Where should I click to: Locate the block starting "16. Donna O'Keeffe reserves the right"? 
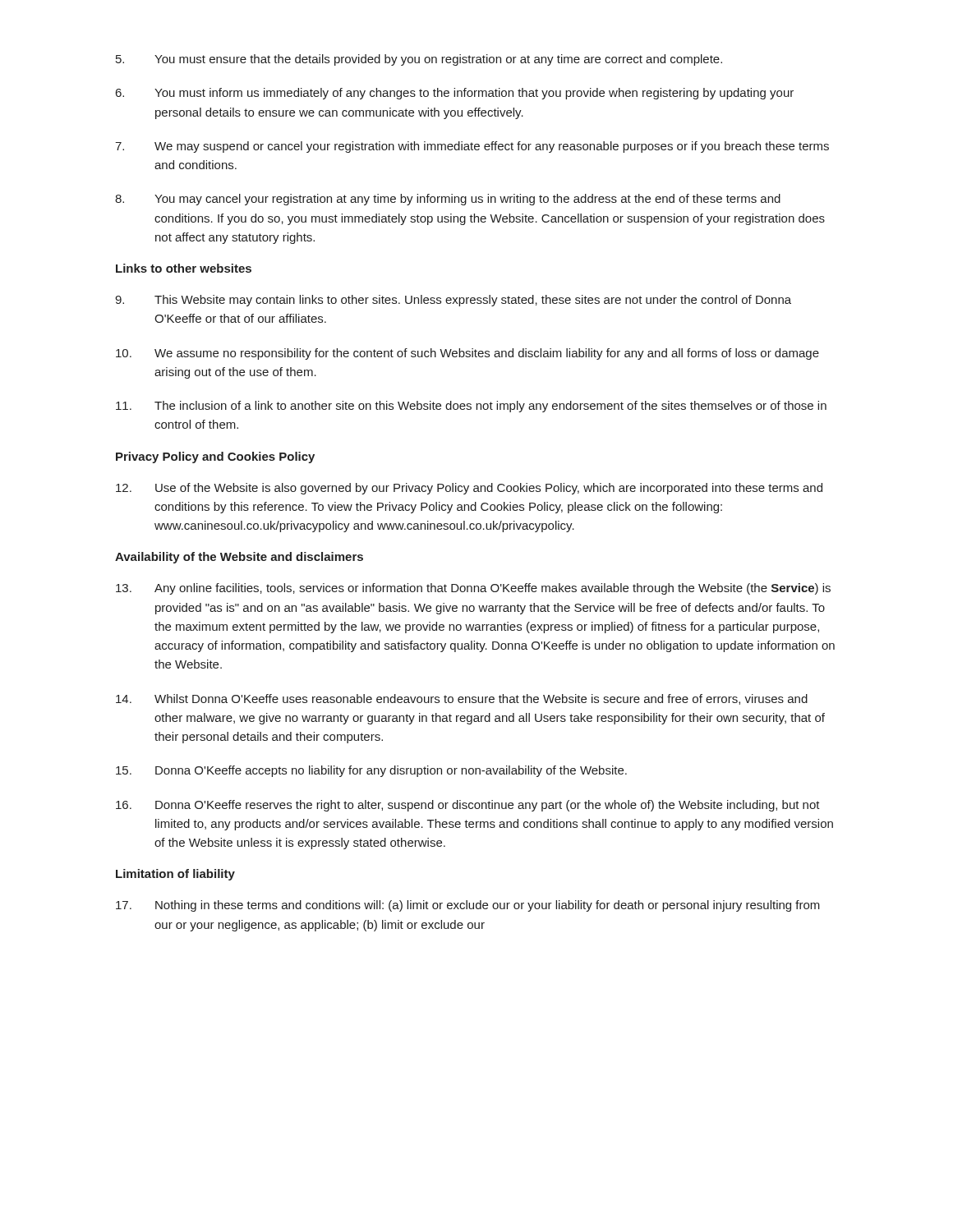(476, 823)
